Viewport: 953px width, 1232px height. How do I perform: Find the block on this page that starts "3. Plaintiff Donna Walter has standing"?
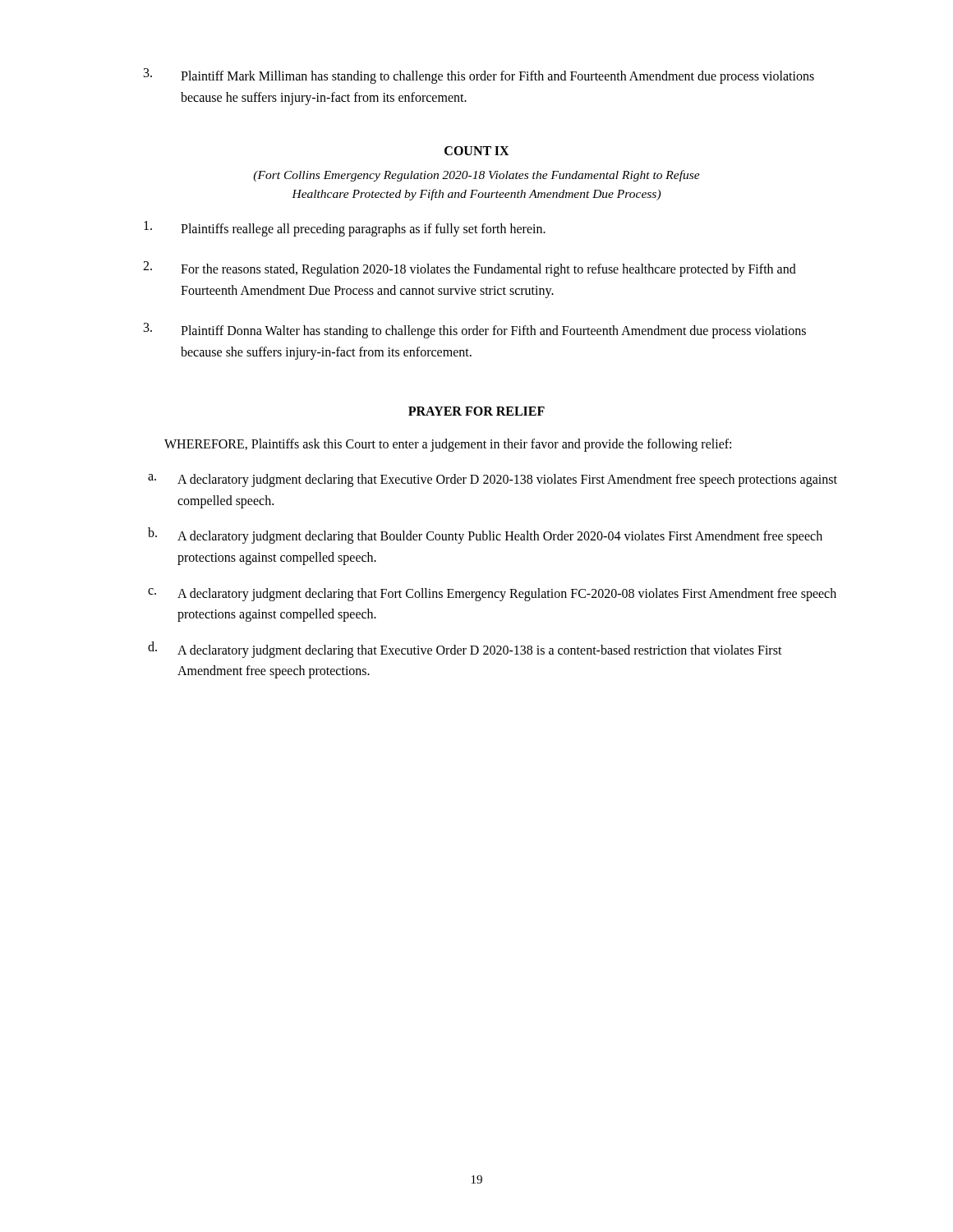(x=476, y=349)
